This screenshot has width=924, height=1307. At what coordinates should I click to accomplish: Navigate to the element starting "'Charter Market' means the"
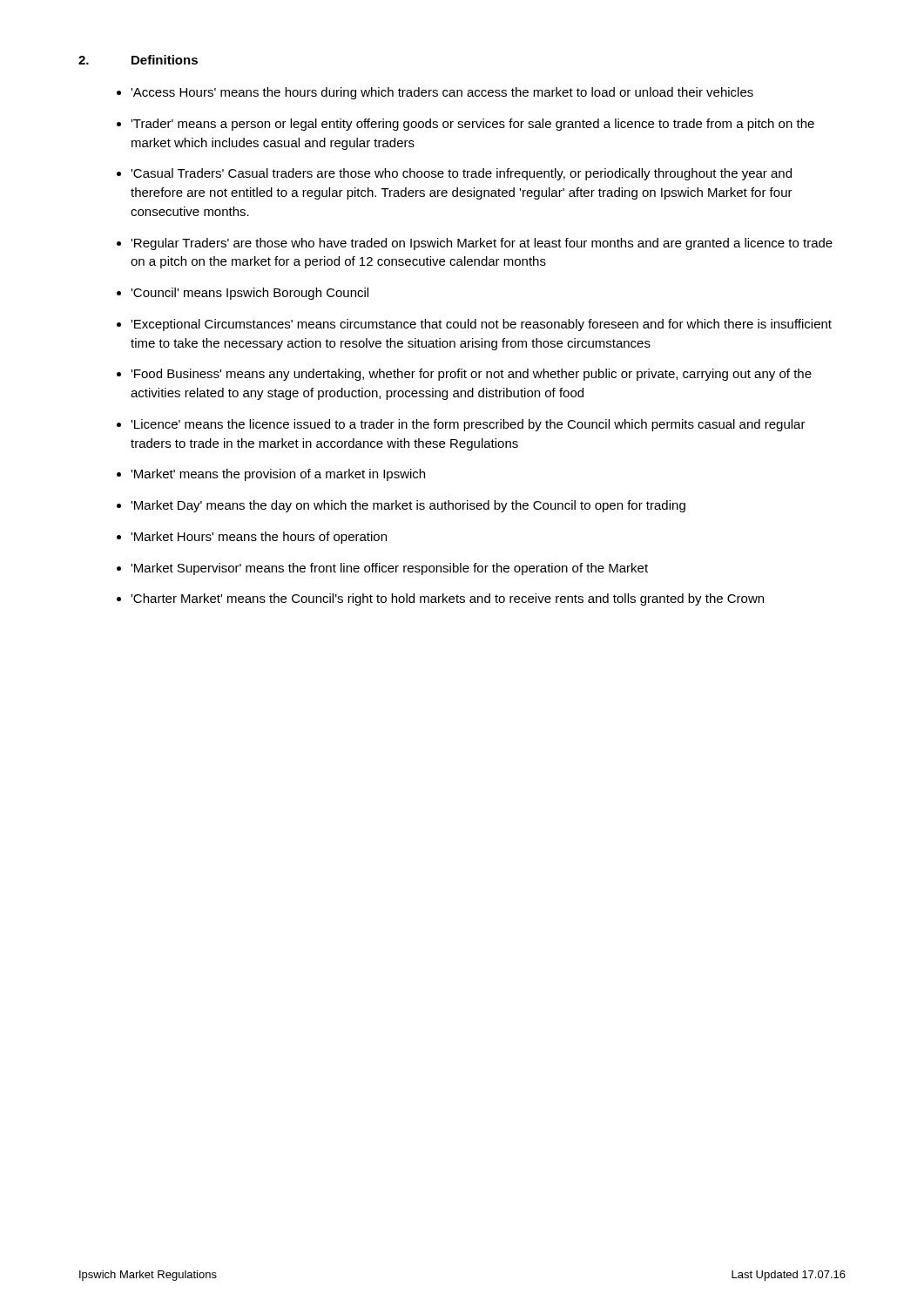point(448,598)
